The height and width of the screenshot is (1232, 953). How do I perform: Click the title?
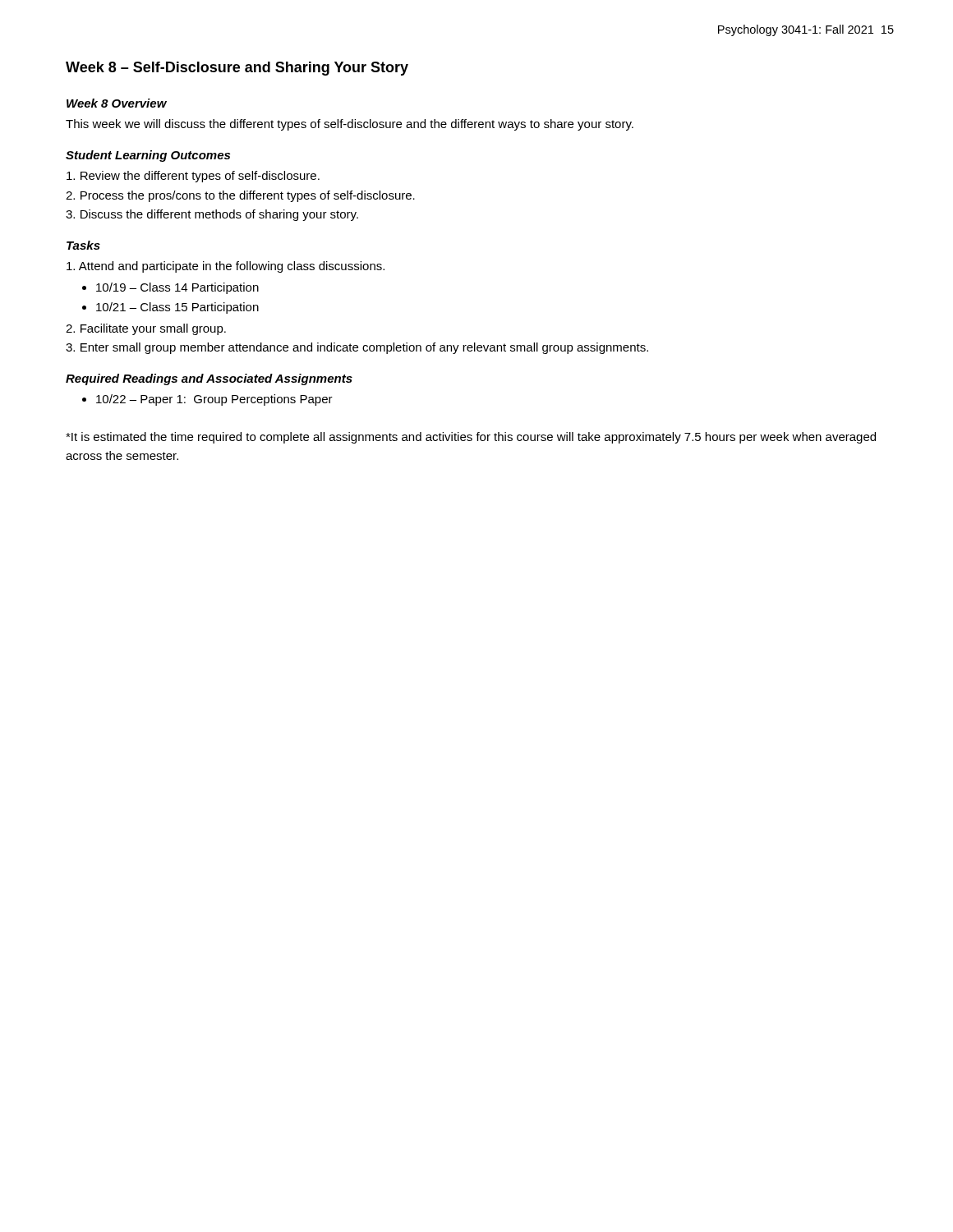click(x=237, y=67)
